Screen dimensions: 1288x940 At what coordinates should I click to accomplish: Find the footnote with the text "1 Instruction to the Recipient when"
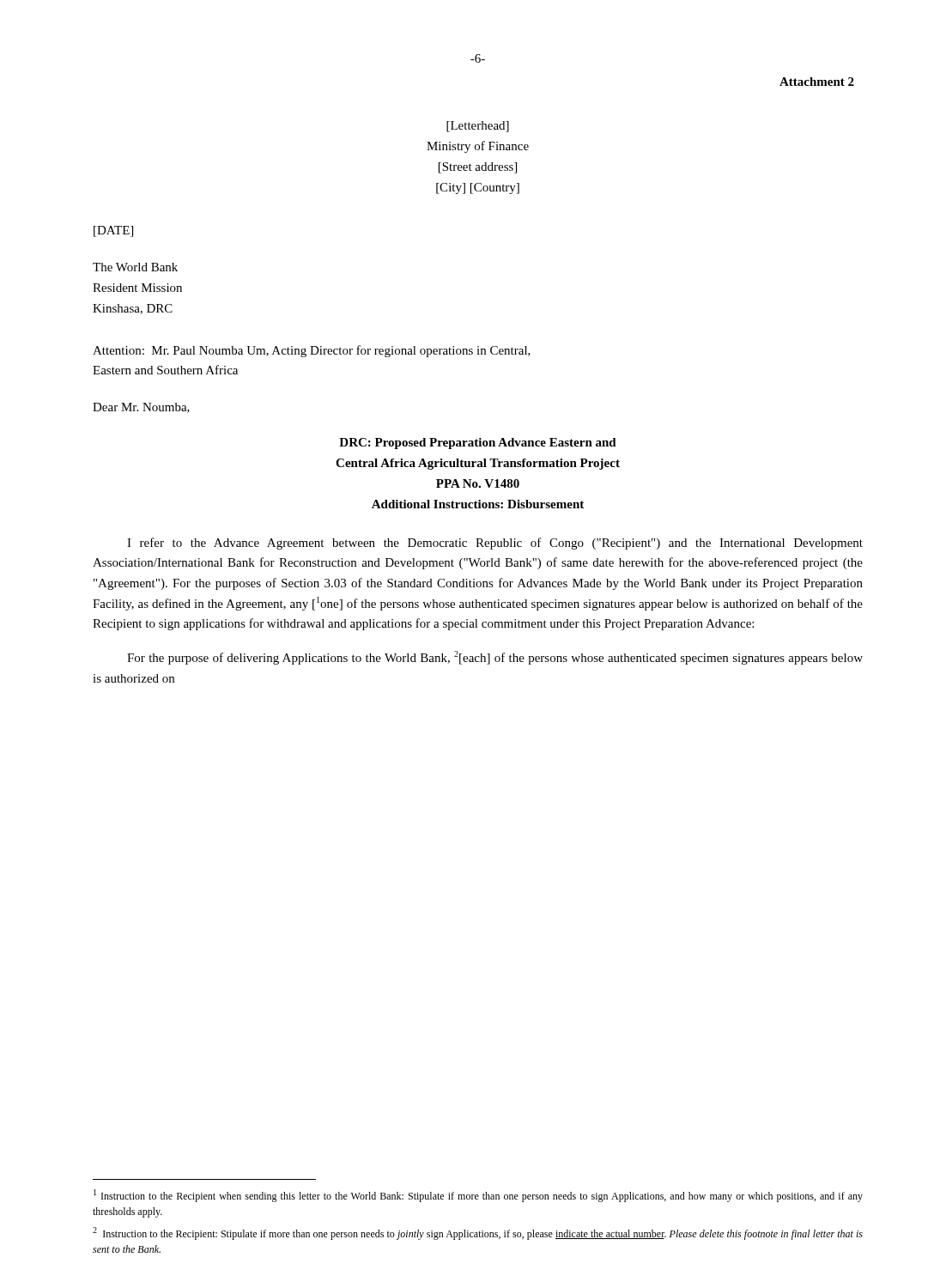tap(478, 1203)
